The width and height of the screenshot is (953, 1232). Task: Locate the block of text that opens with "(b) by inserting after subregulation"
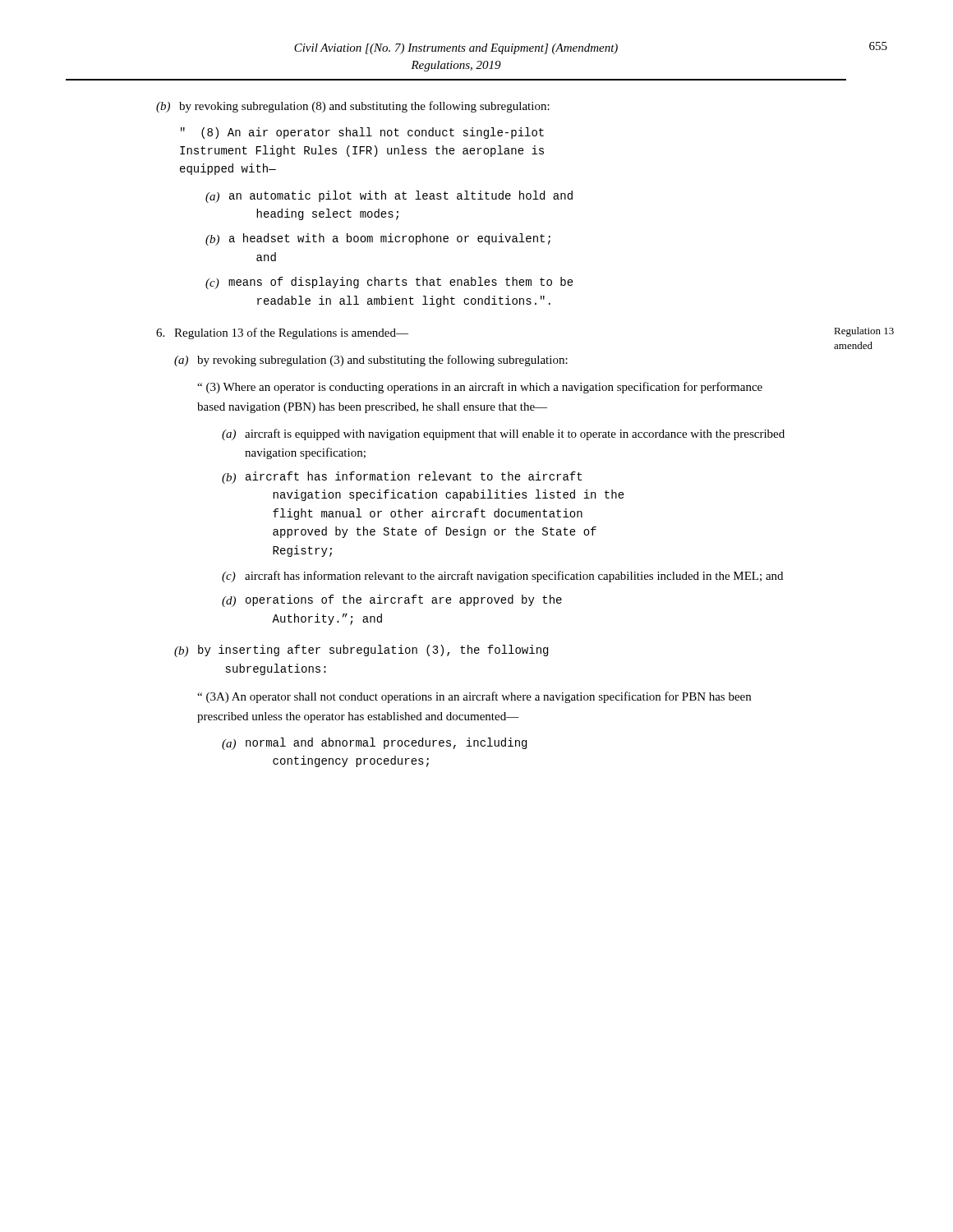coord(481,660)
